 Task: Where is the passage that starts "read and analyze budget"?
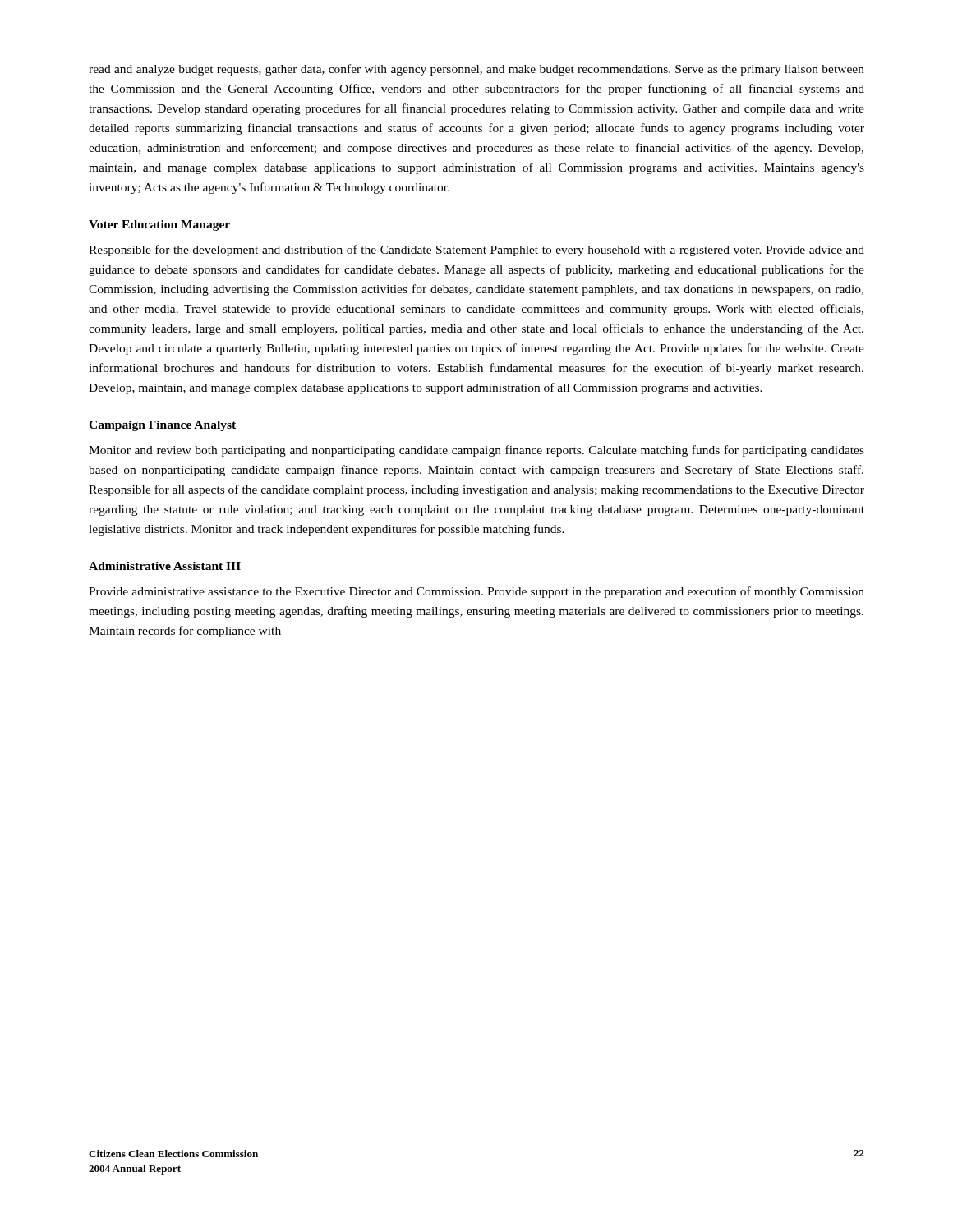pos(476,128)
